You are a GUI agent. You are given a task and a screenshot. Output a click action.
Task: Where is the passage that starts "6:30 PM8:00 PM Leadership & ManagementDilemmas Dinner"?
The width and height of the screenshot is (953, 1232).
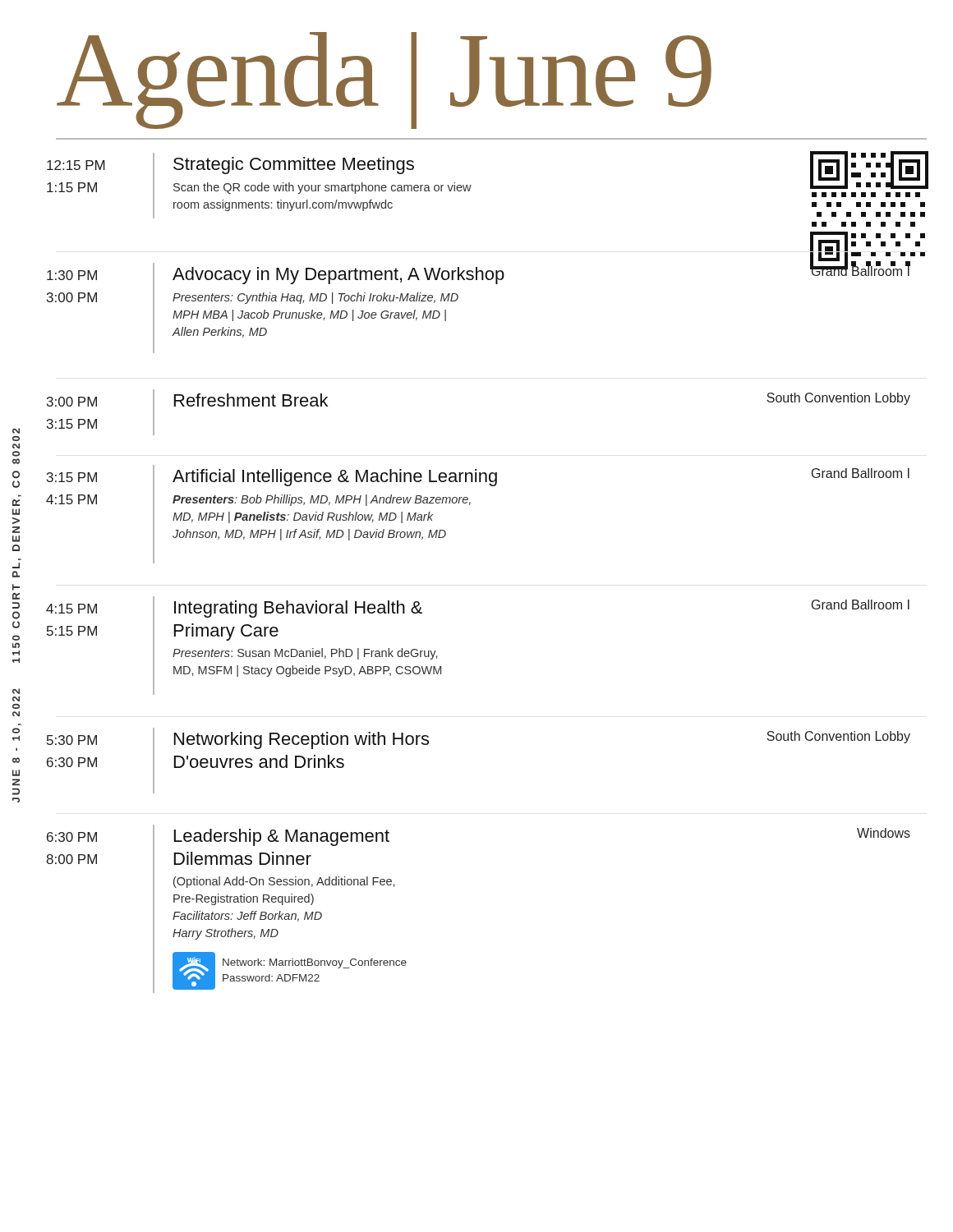pyautogui.click(x=281, y=911)
